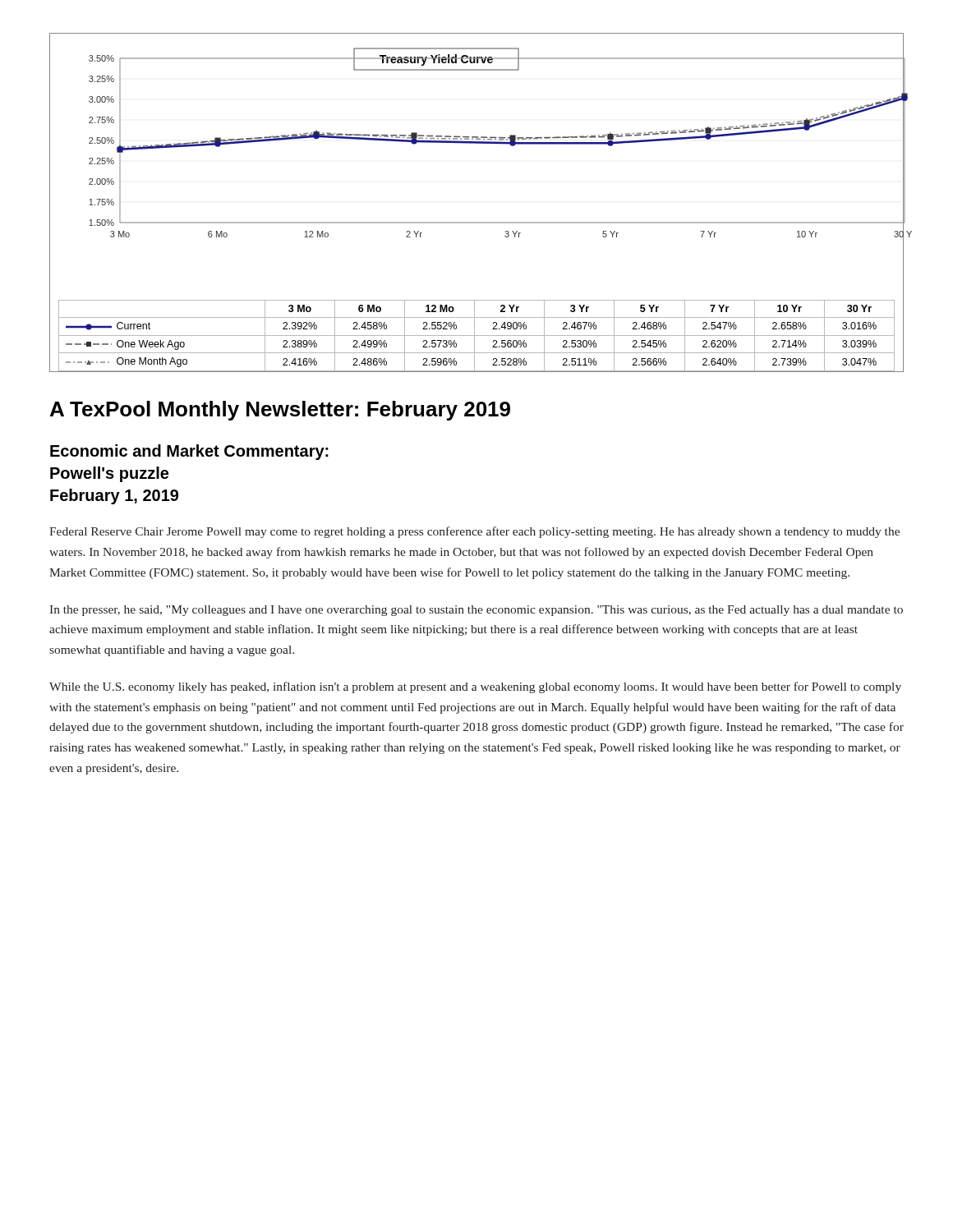Image resolution: width=953 pixels, height=1232 pixels.
Task: Click on the block starting "In the presser, he said, "My colleagues"
Action: (x=476, y=629)
